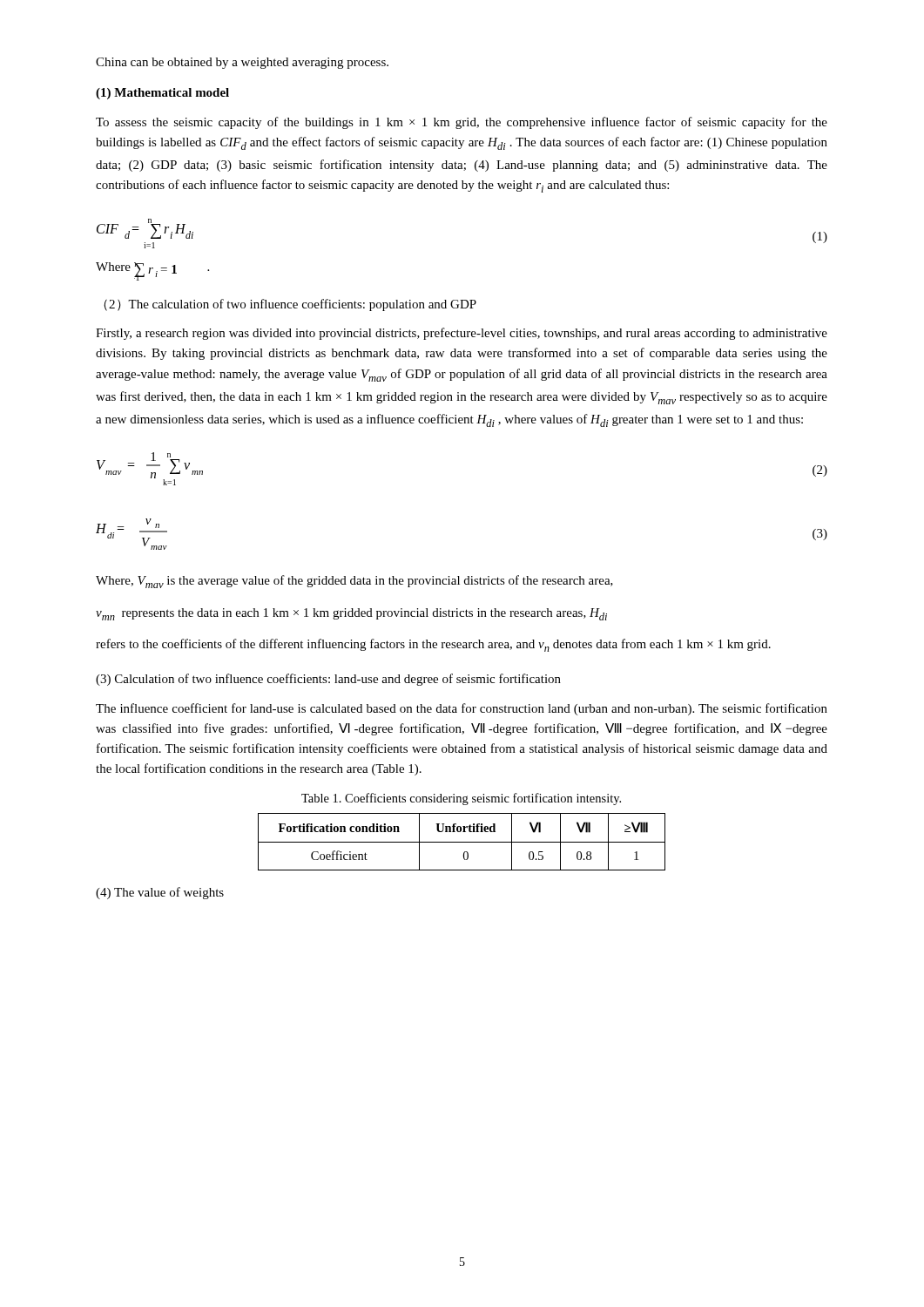Screen dimensions: 1307x924
Task: Navigate to the element starting "V mav = 1 n"
Action: pos(153,466)
